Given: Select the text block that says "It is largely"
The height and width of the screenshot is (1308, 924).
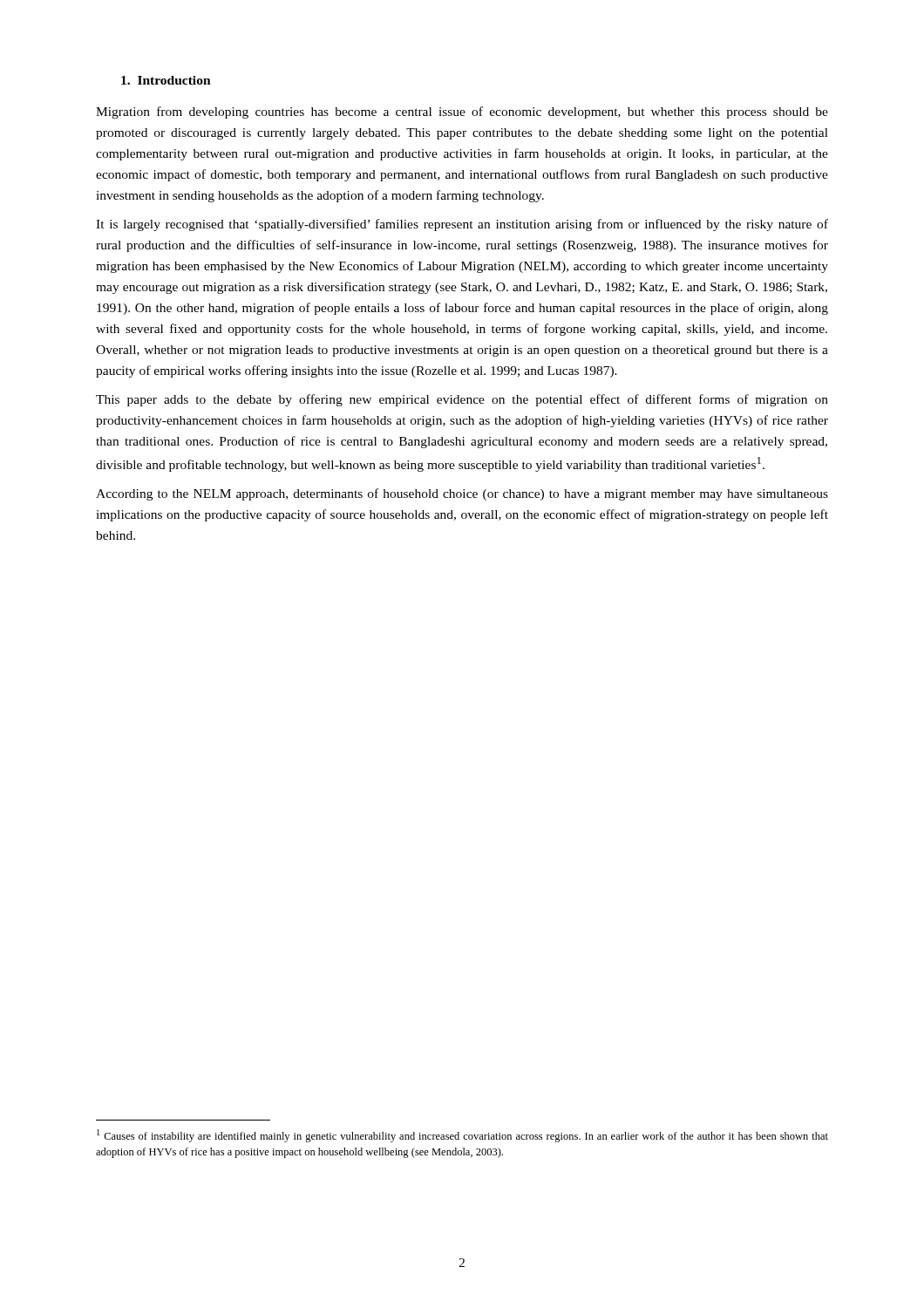Looking at the screenshot, I should (462, 297).
